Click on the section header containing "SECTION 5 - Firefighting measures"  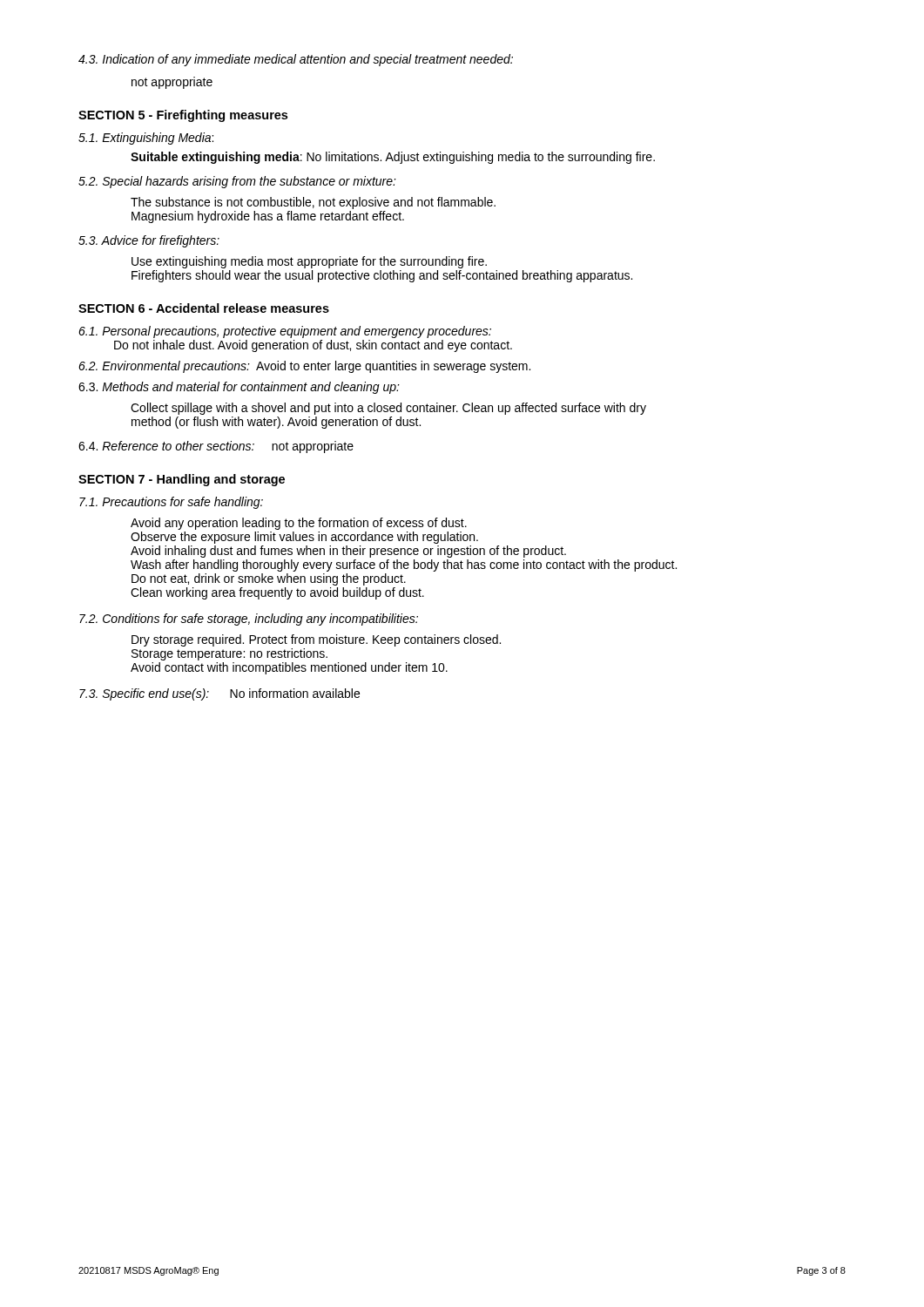click(183, 115)
